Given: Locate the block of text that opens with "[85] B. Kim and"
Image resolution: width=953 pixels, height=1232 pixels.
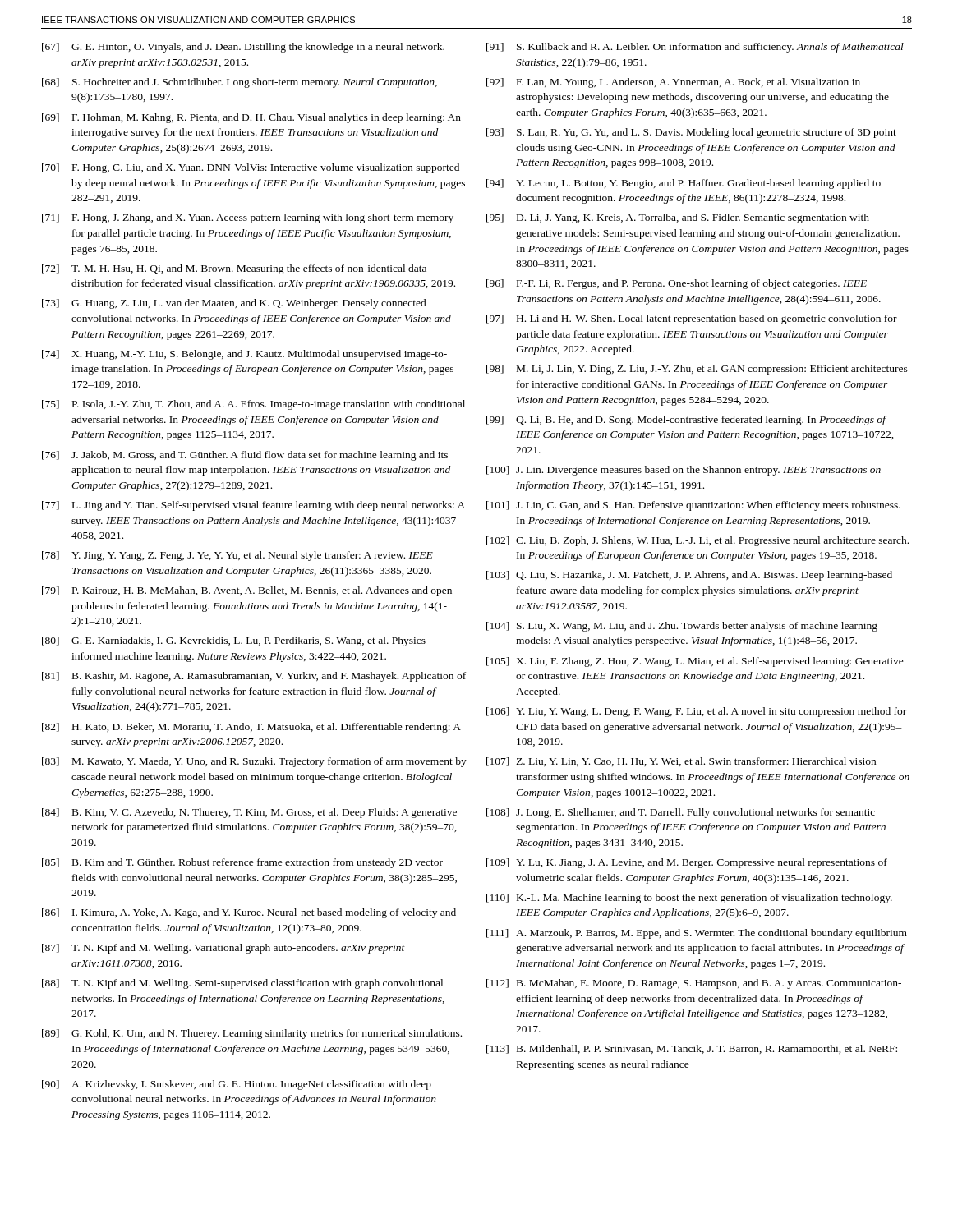Looking at the screenshot, I should point(254,878).
